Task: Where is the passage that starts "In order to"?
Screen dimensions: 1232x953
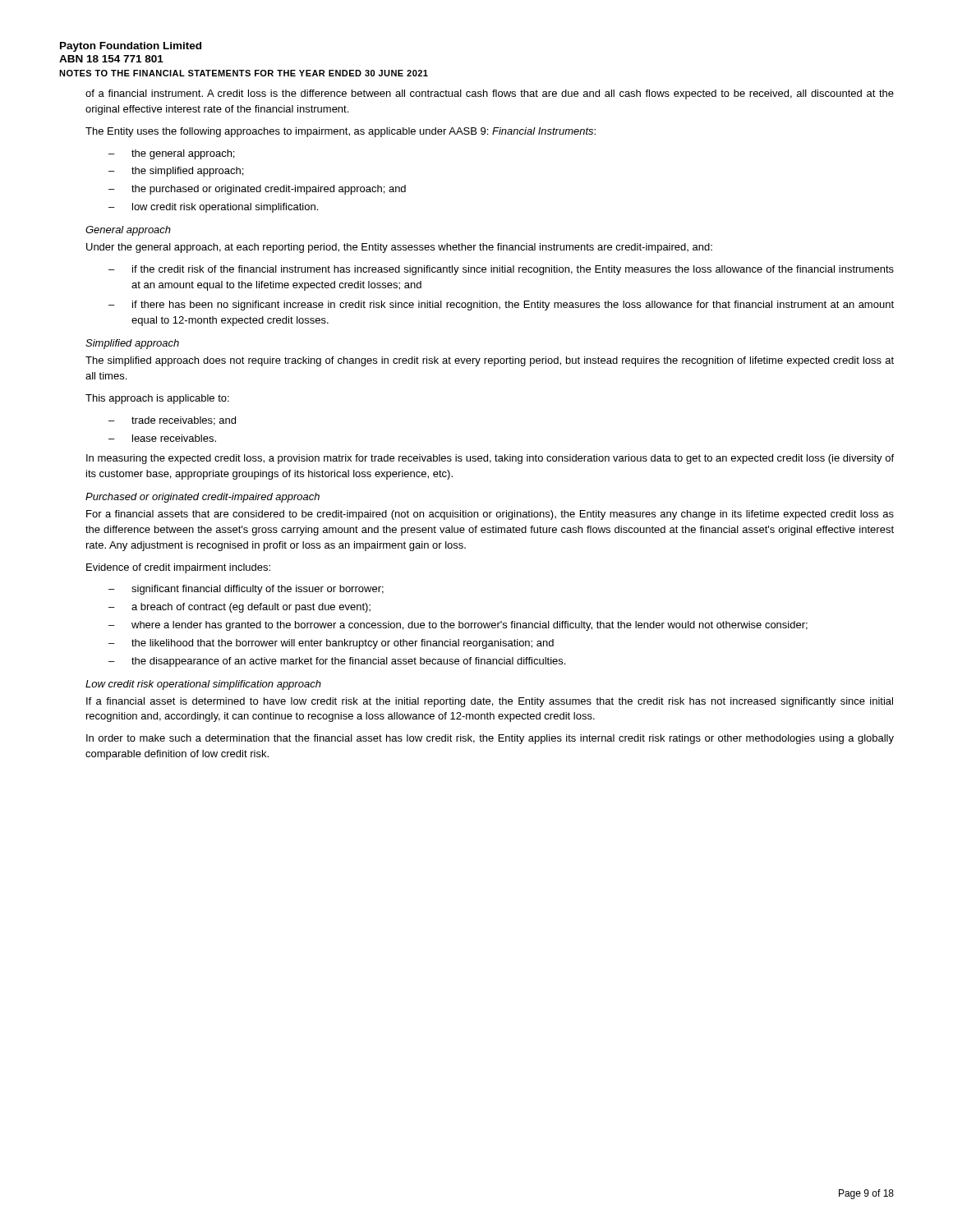Action: (490, 746)
